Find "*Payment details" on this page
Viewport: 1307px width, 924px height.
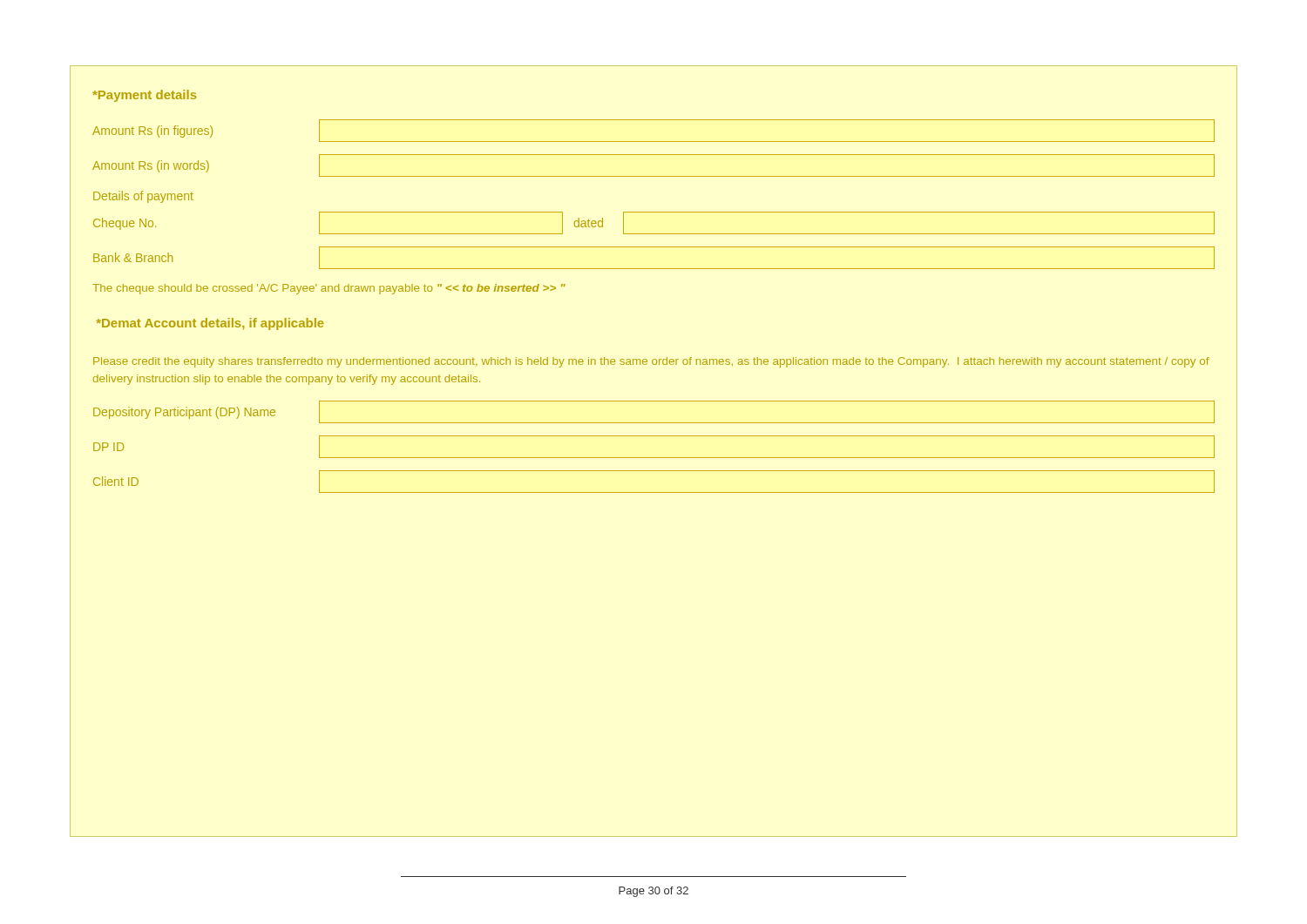[145, 95]
